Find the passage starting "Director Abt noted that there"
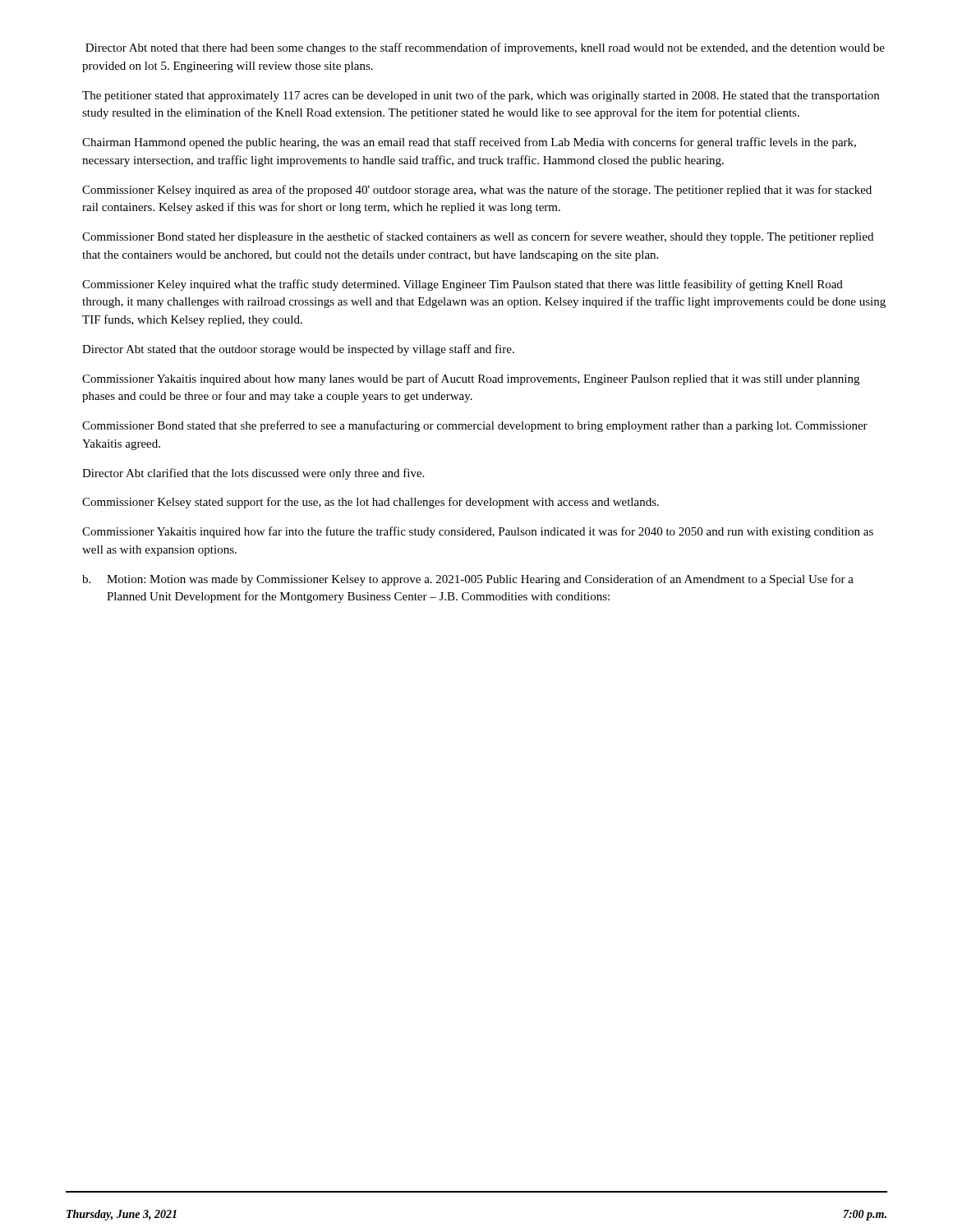This screenshot has width=953, height=1232. [x=483, y=57]
